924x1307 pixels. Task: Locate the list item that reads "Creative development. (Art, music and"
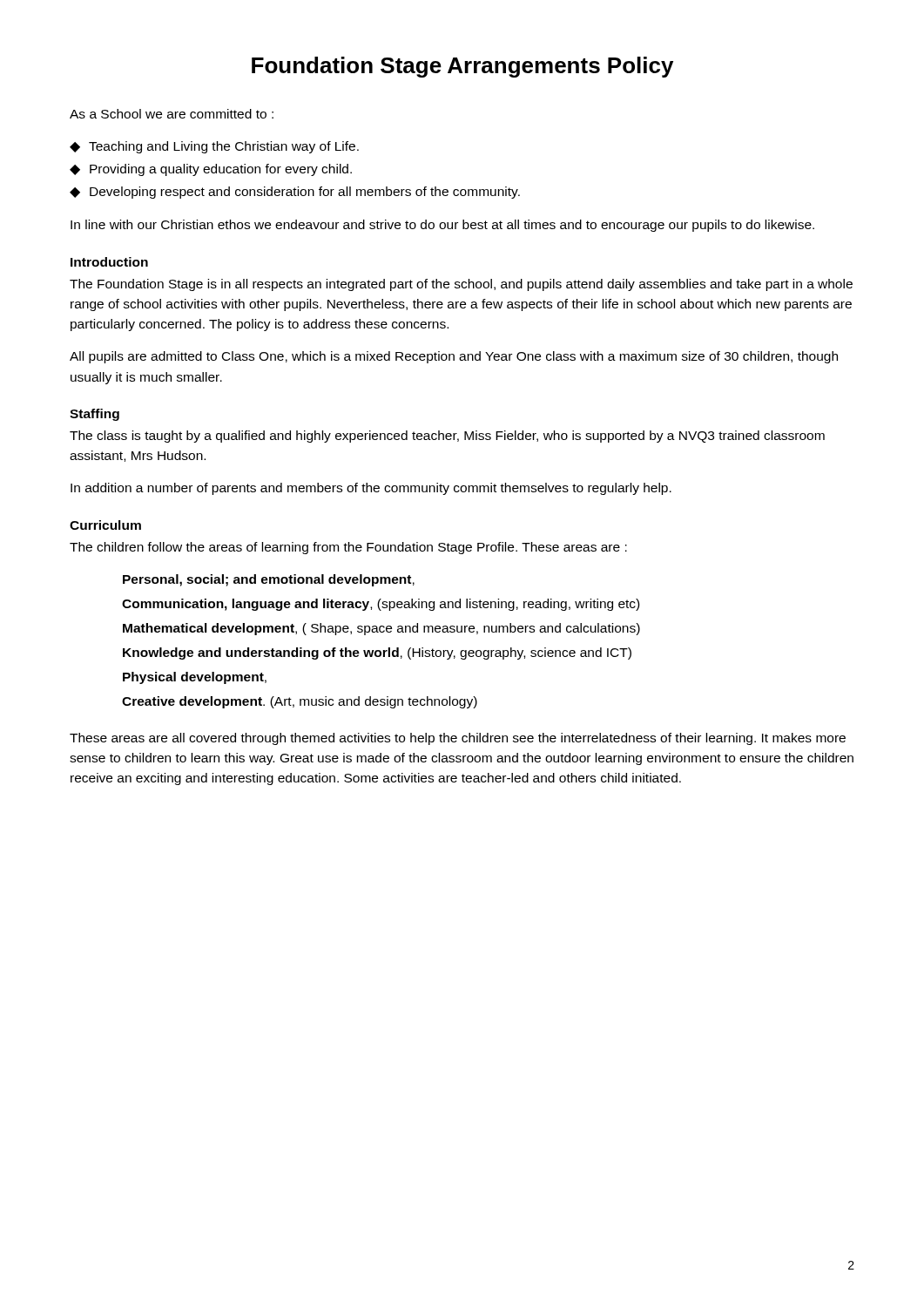point(300,701)
